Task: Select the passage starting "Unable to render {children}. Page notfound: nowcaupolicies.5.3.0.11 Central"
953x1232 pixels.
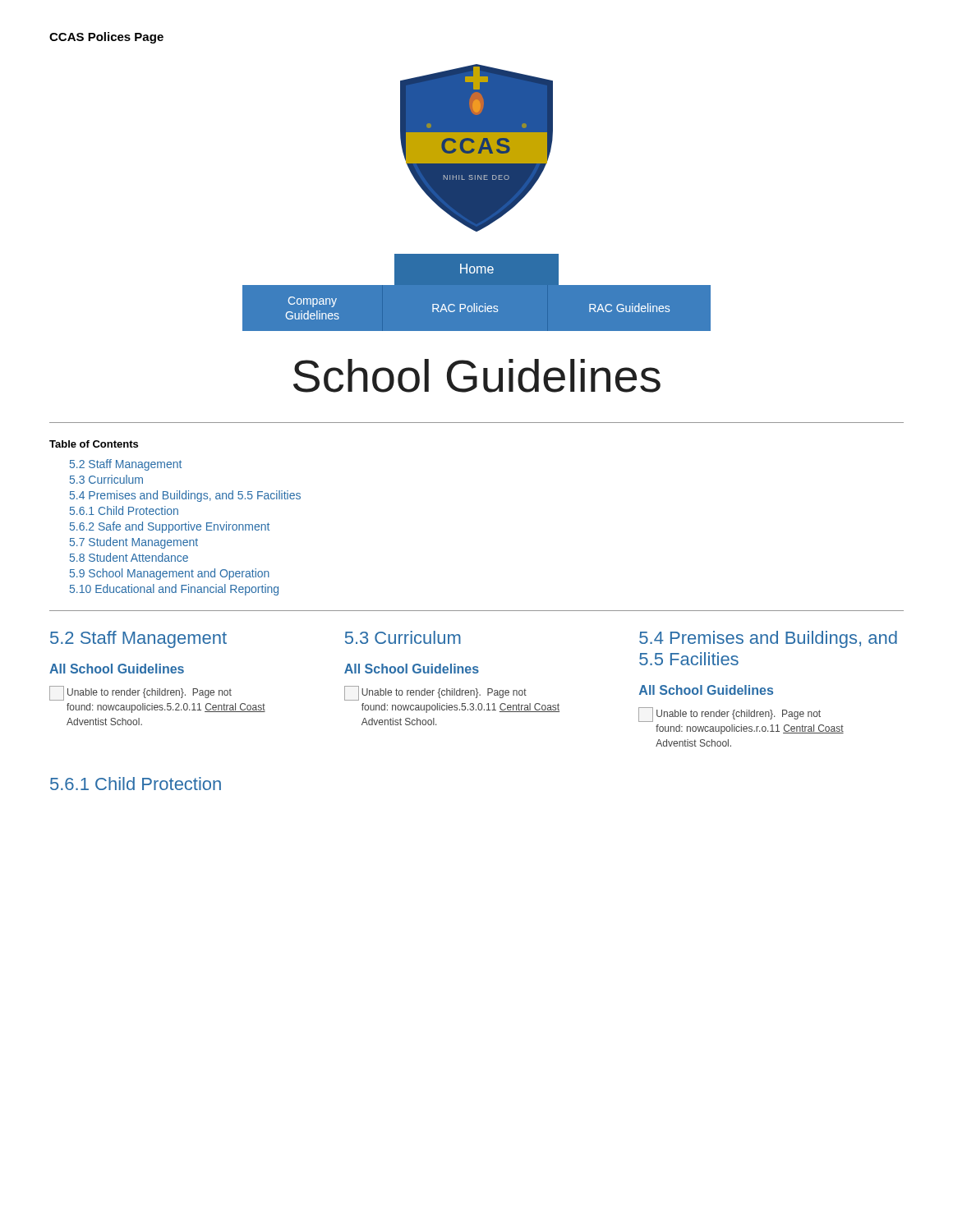Action: tap(452, 707)
